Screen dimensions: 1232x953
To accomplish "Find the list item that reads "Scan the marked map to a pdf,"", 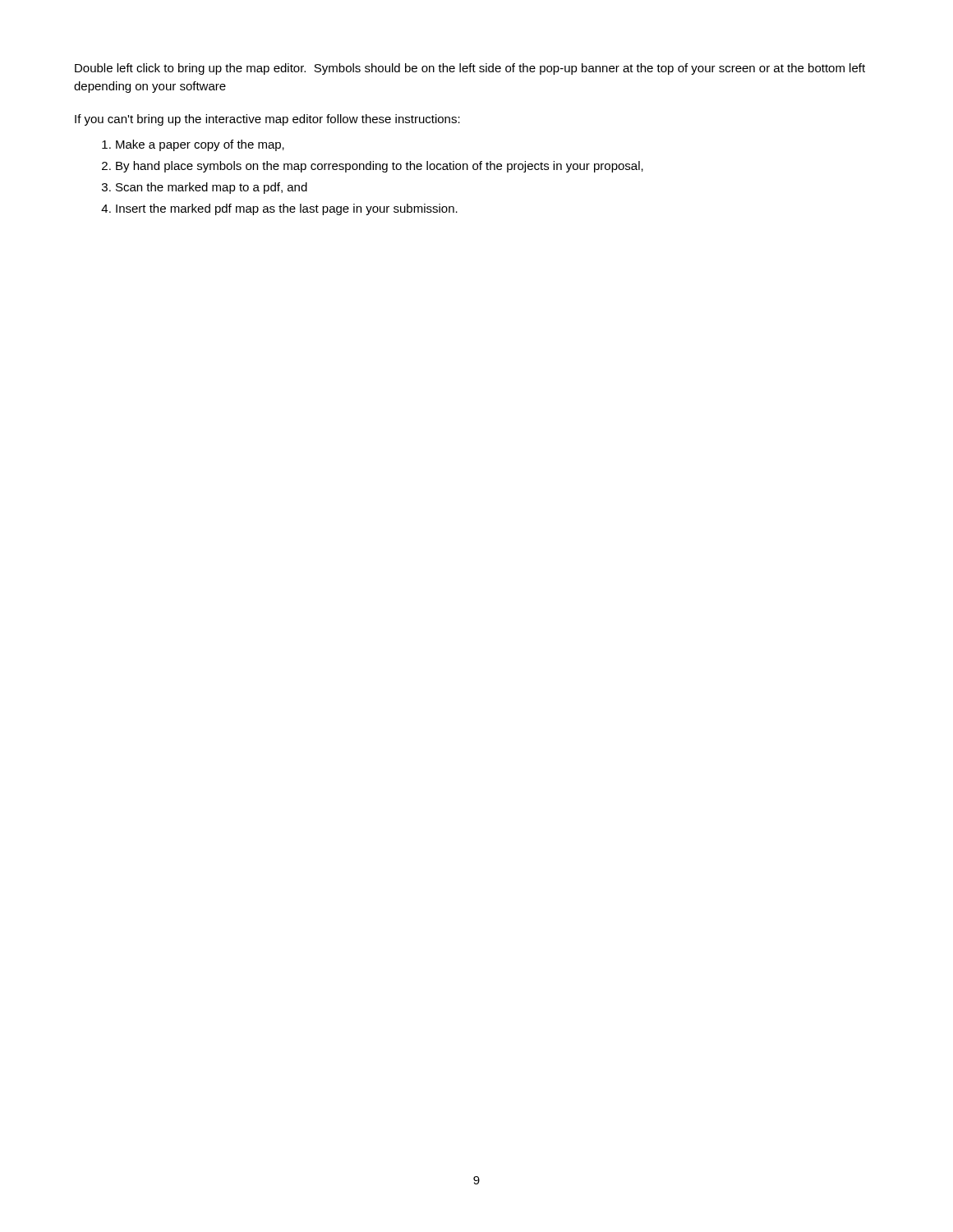I will pos(211,187).
